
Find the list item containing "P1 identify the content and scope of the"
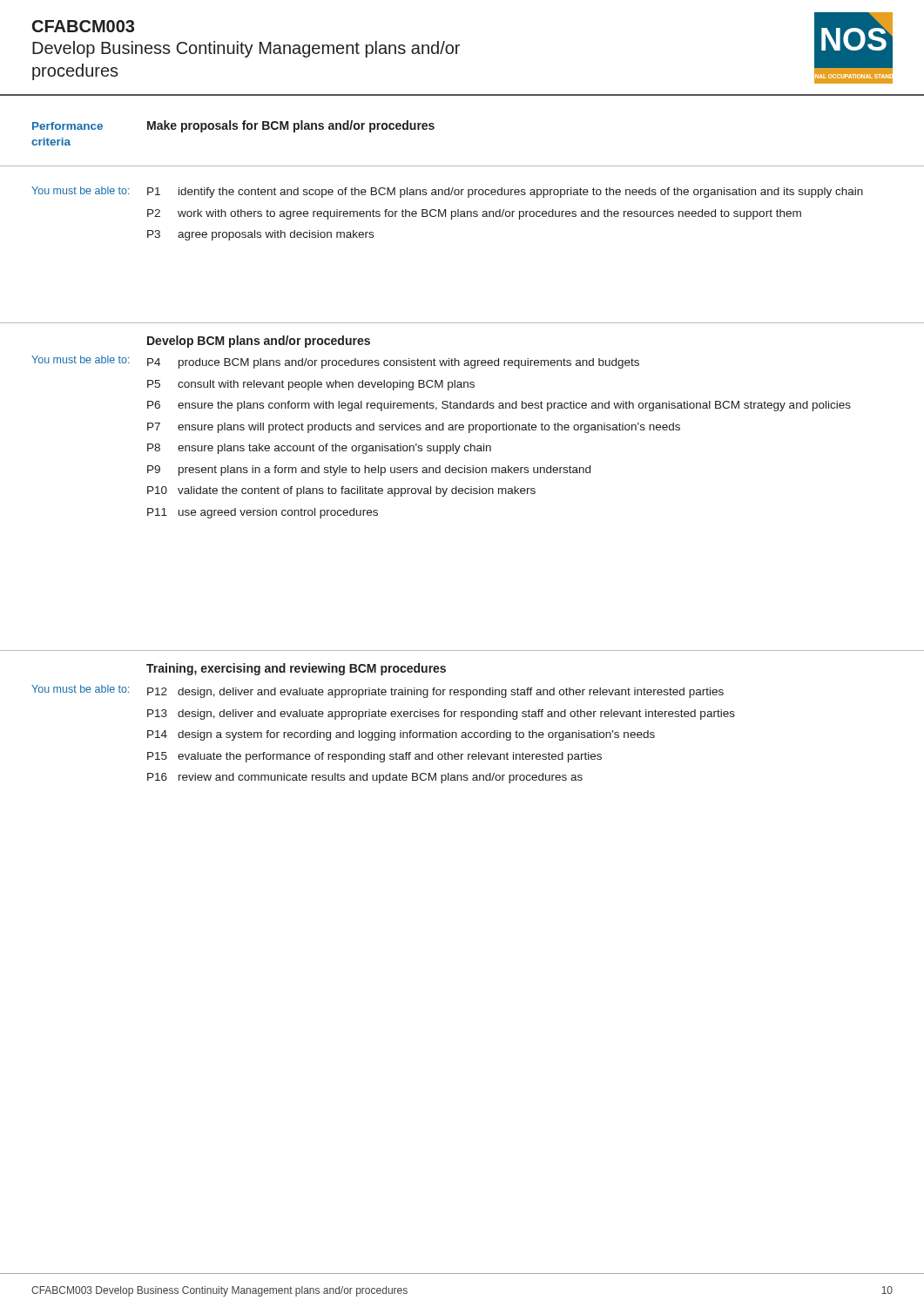coord(519,191)
